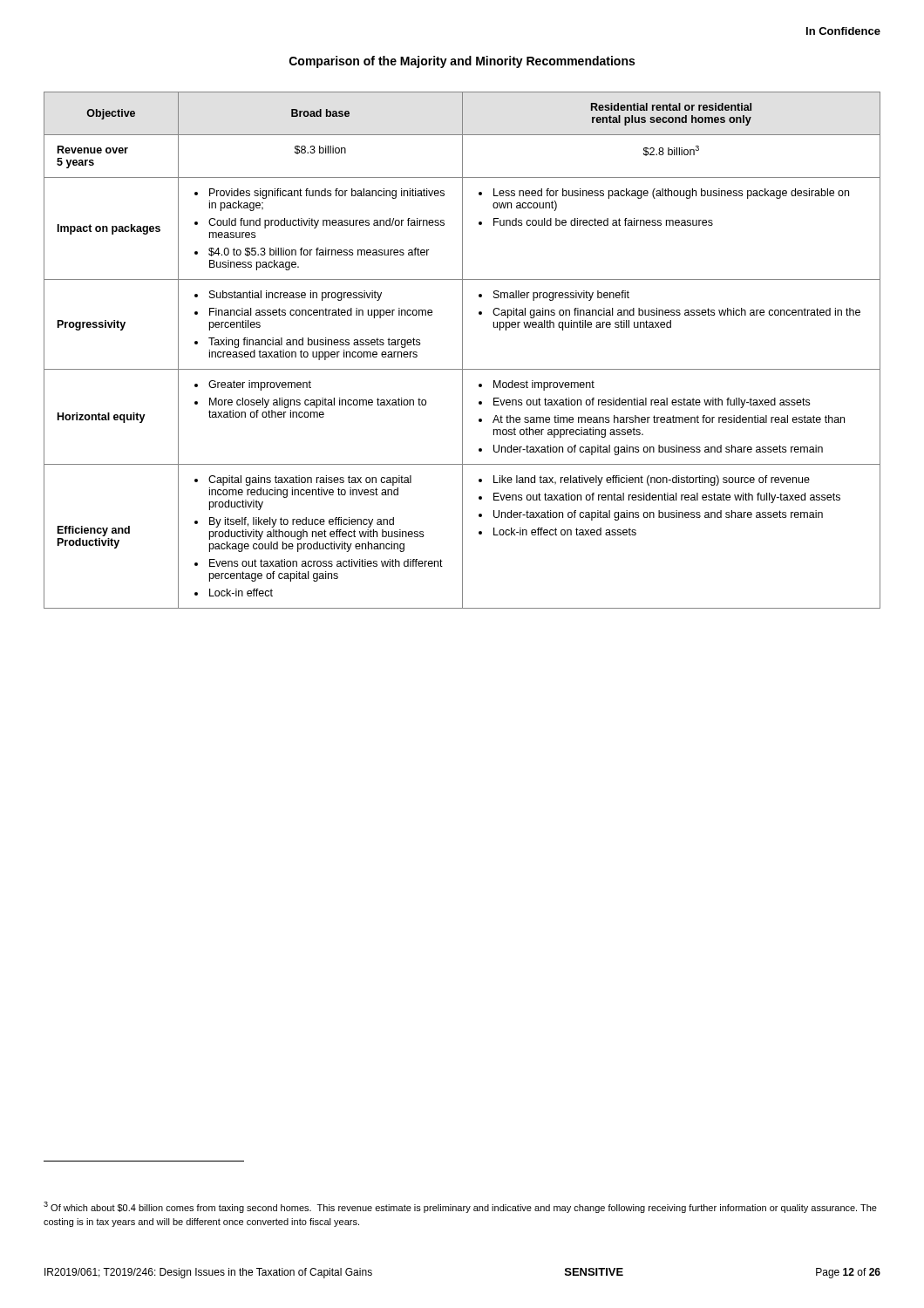Point to the block beginning "3 Of which about $0.4"

[460, 1214]
